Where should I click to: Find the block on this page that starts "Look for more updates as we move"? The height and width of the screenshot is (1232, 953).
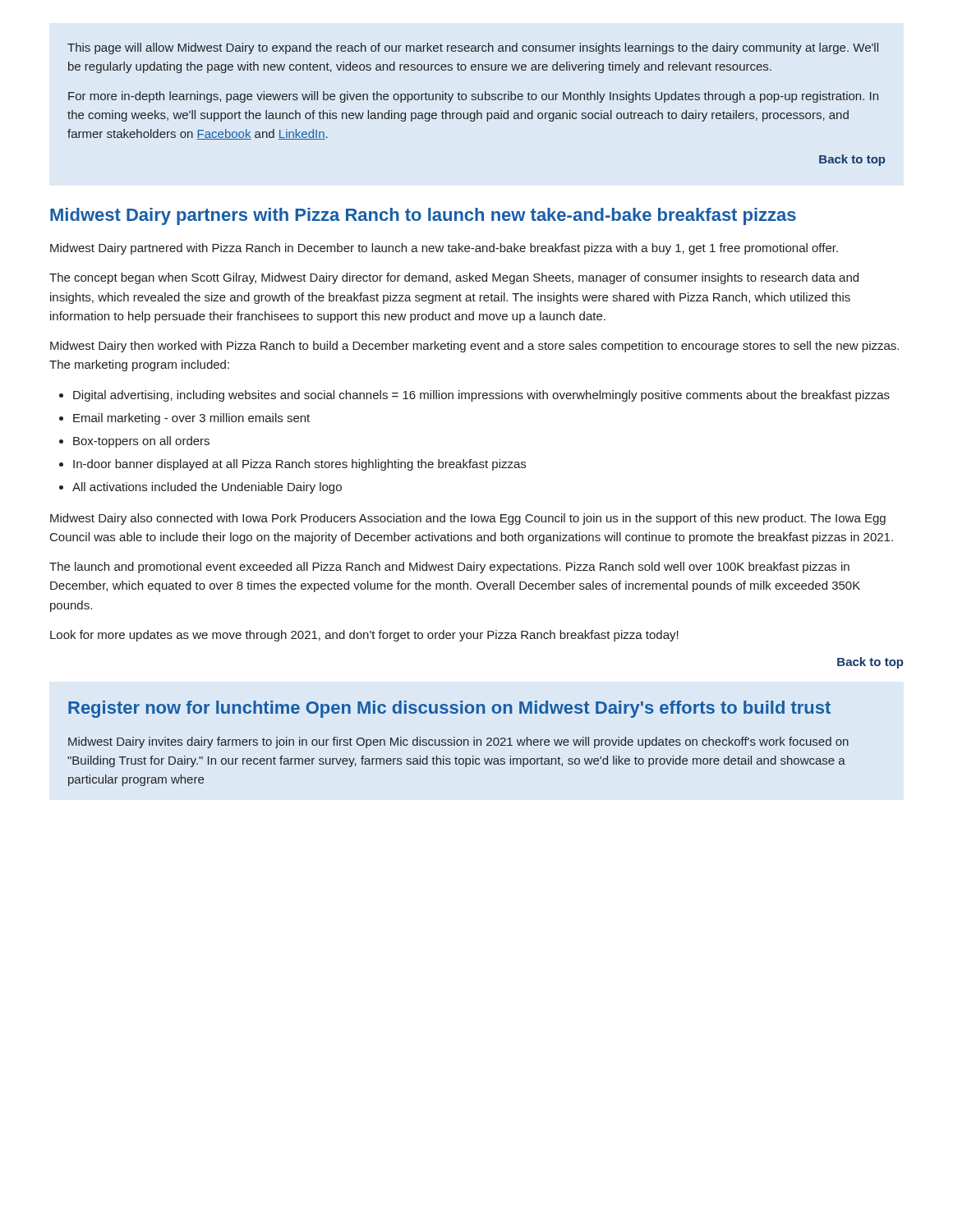tap(364, 634)
